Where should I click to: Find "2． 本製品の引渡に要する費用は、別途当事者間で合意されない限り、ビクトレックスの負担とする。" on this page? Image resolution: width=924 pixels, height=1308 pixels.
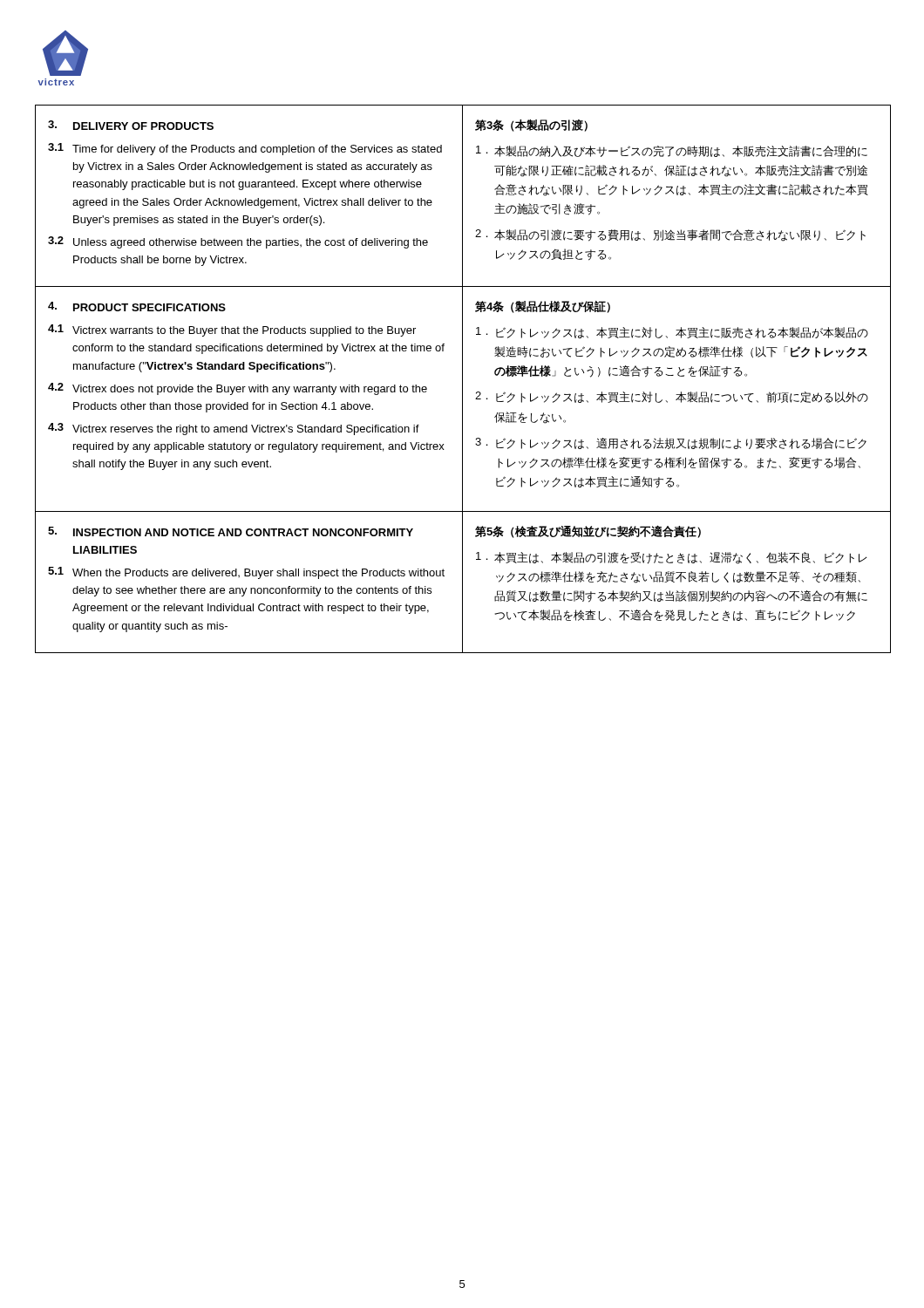676,245
